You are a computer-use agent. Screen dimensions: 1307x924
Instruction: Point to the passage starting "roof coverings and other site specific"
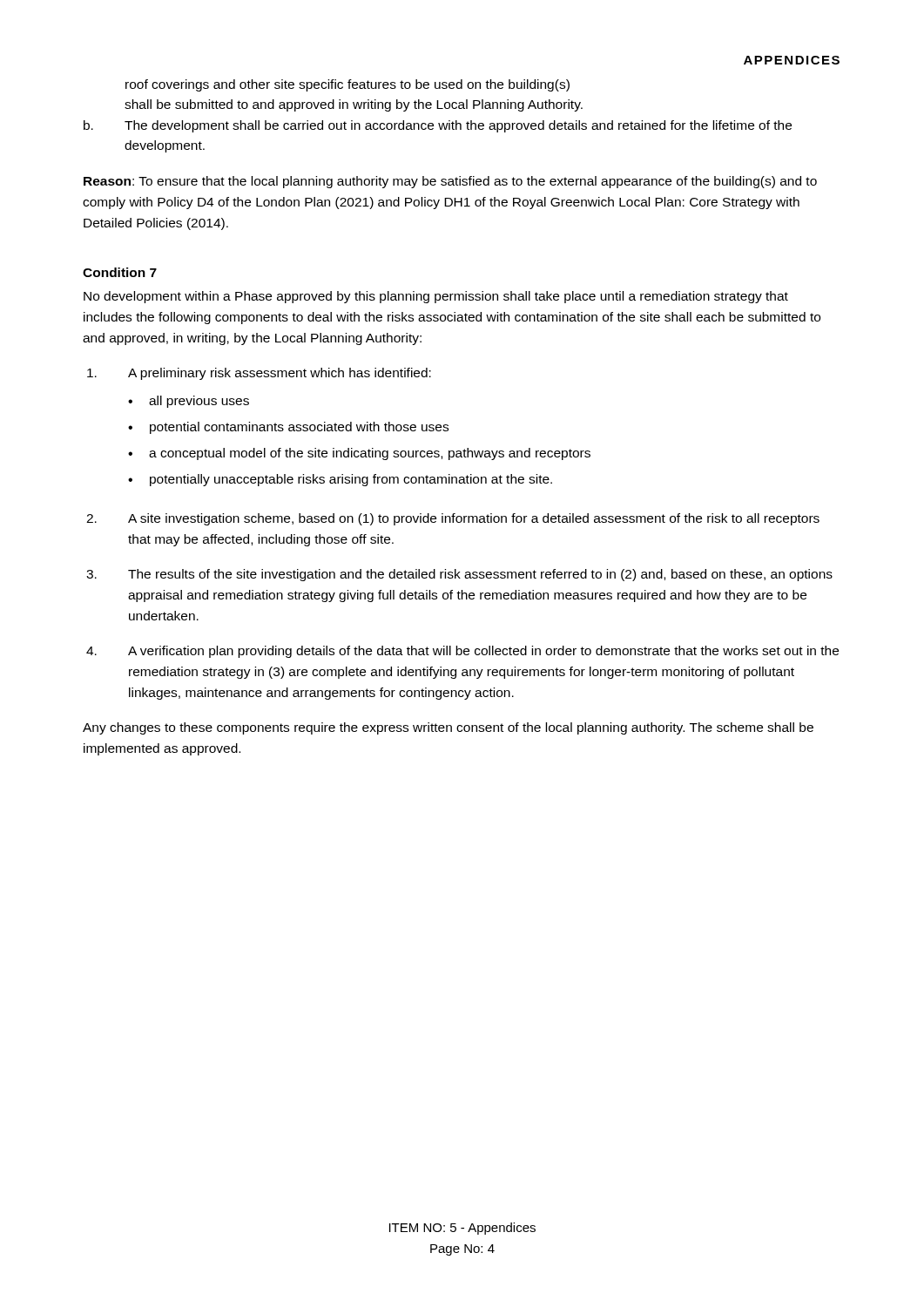pyautogui.click(x=354, y=94)
